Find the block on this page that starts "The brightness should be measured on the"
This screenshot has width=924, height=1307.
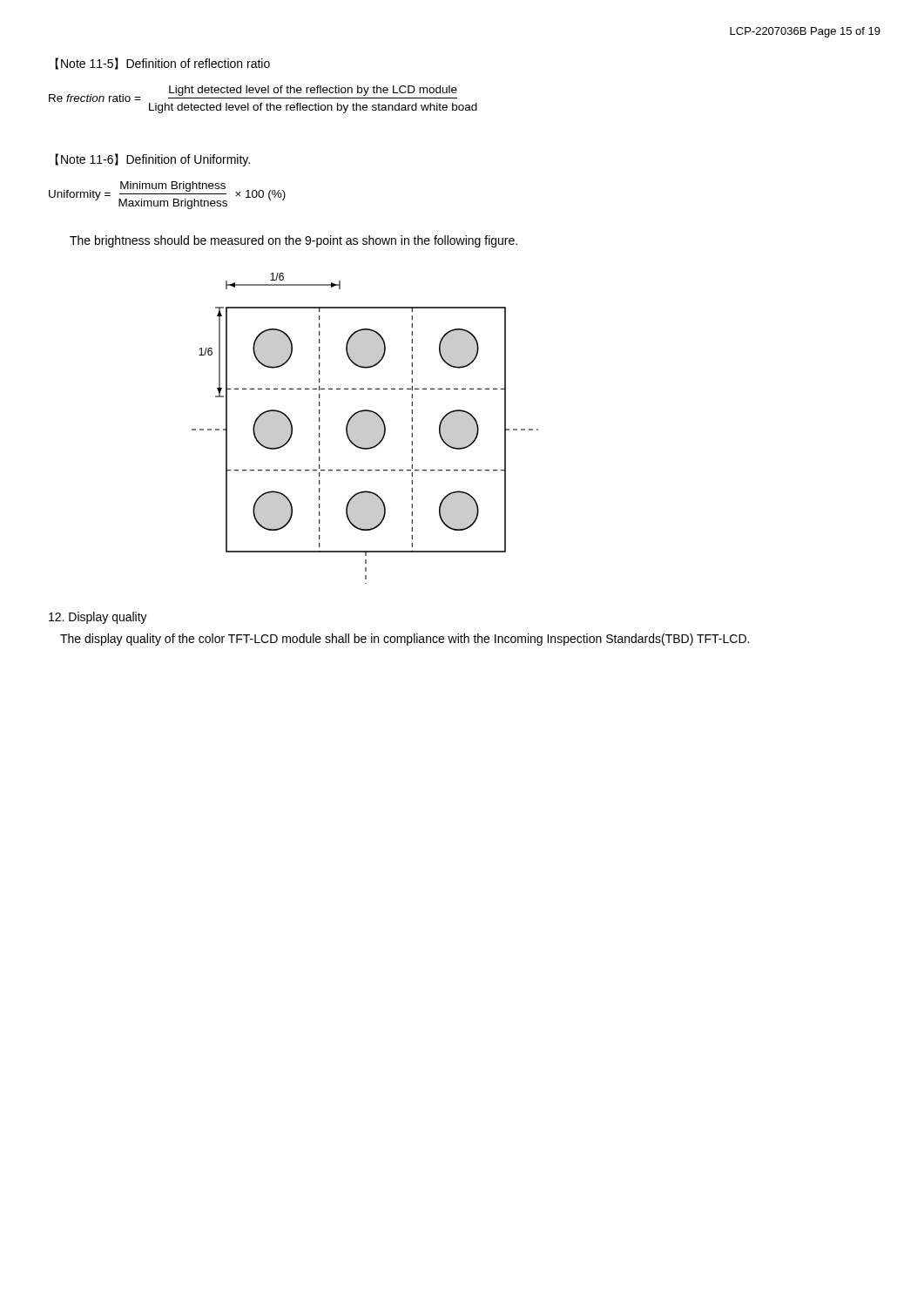pos(294,240)
